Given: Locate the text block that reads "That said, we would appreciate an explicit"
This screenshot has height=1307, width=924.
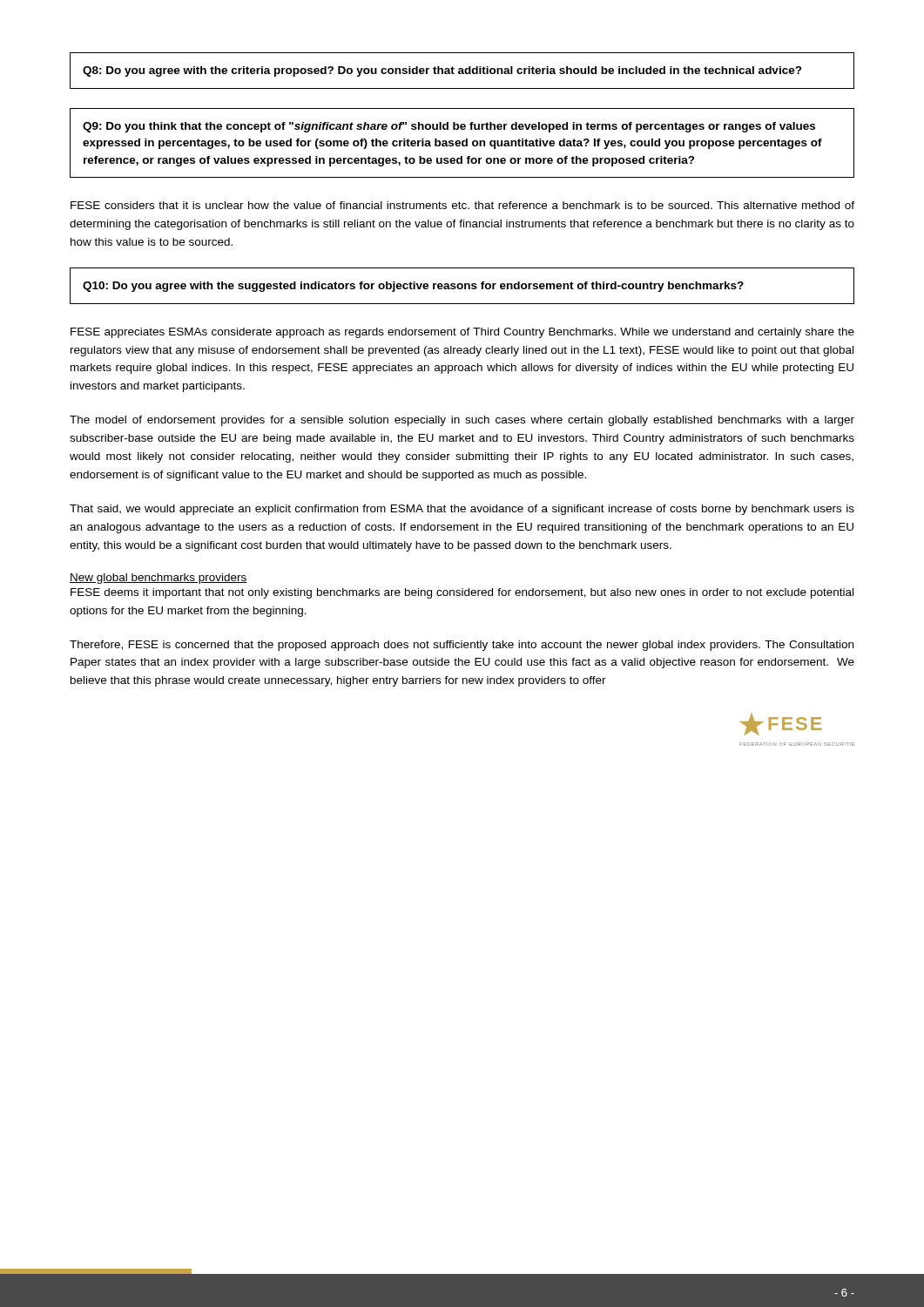Looking at the screenshot, I should pyautogui.click(x=462, y=527).
